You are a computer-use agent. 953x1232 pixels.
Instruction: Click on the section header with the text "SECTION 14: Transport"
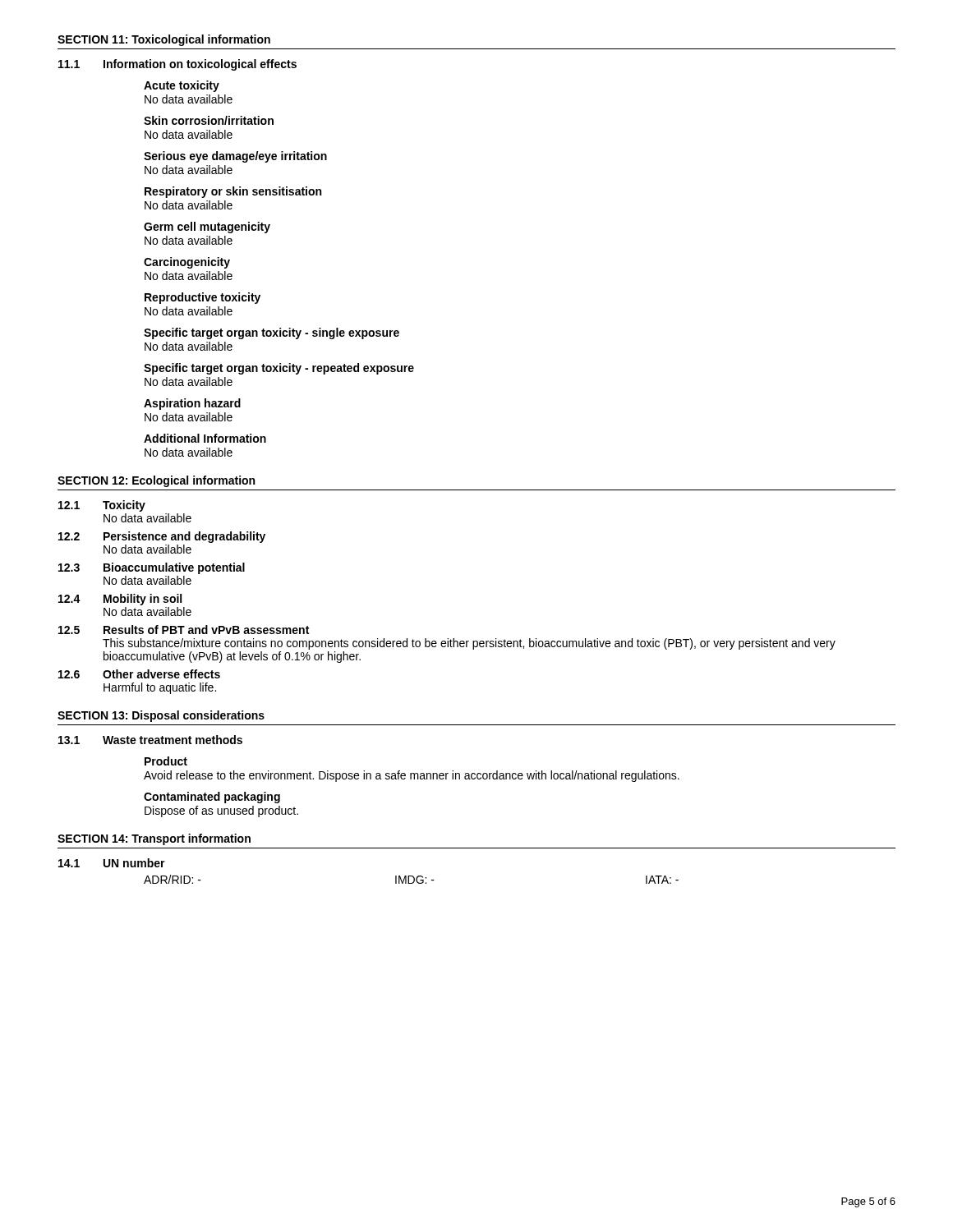(x=154, y=839)
